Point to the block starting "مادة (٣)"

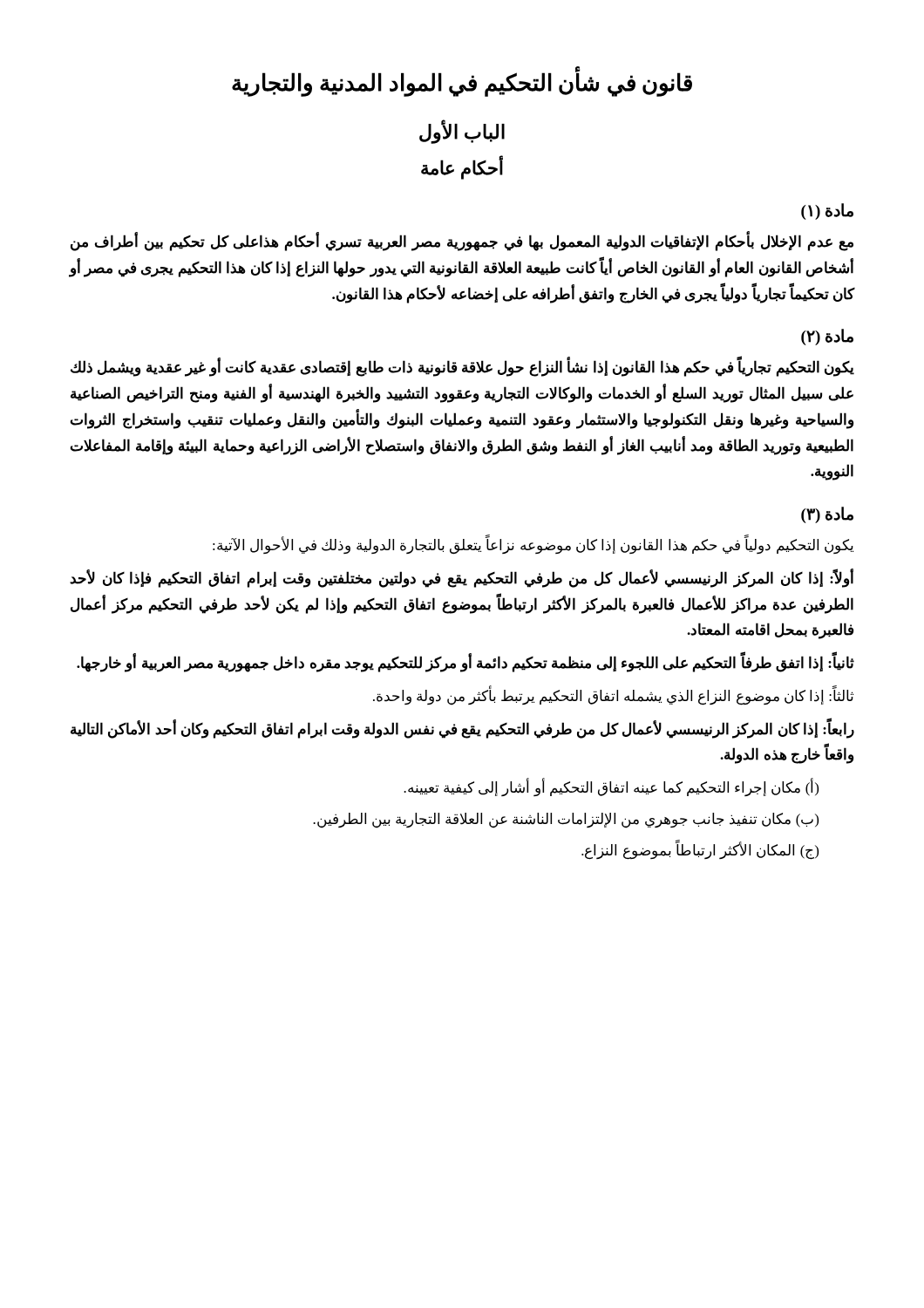[827, 514]
